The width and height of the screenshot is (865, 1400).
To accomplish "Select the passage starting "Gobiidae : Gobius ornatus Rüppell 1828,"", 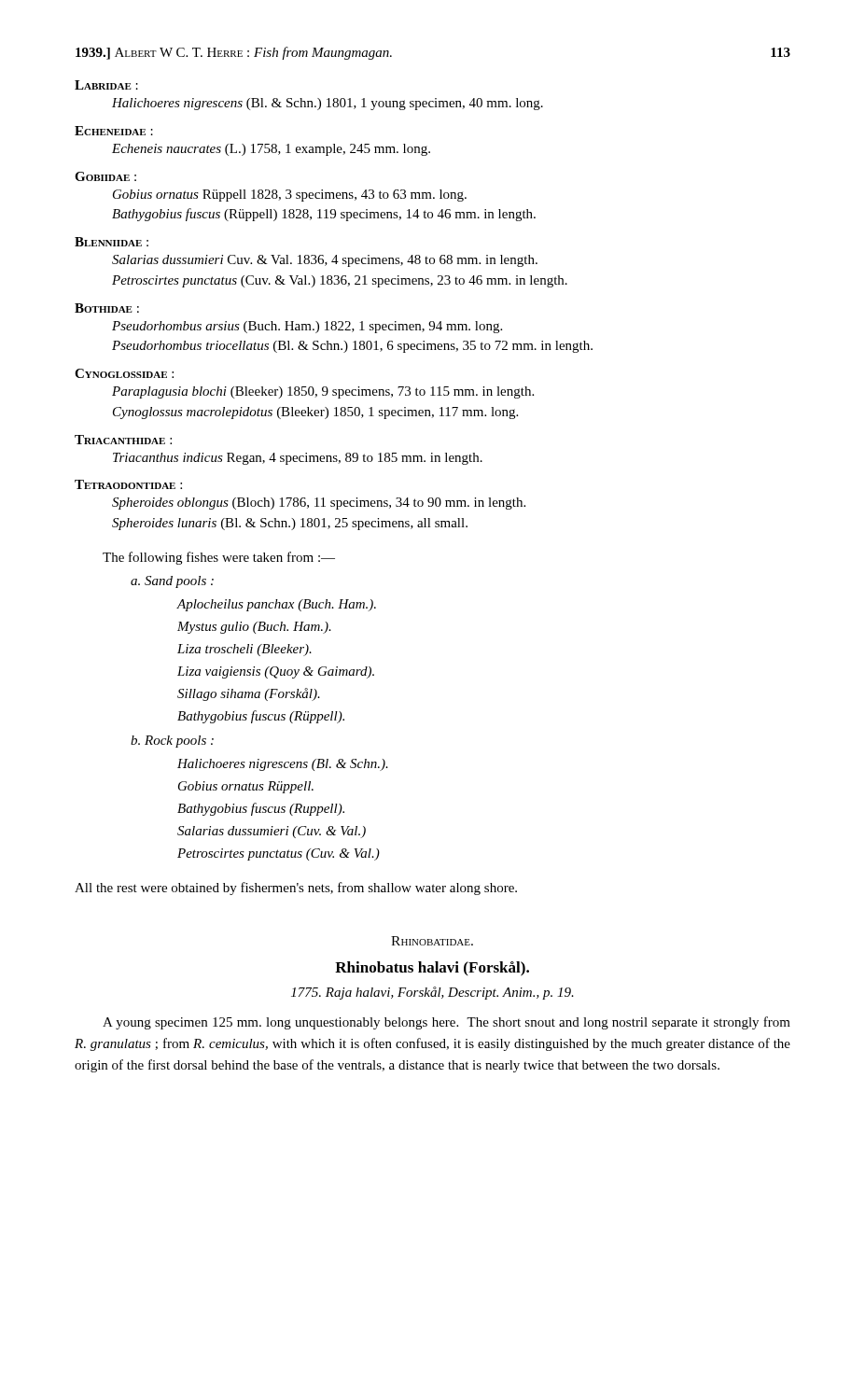I will tap(432, 197).
